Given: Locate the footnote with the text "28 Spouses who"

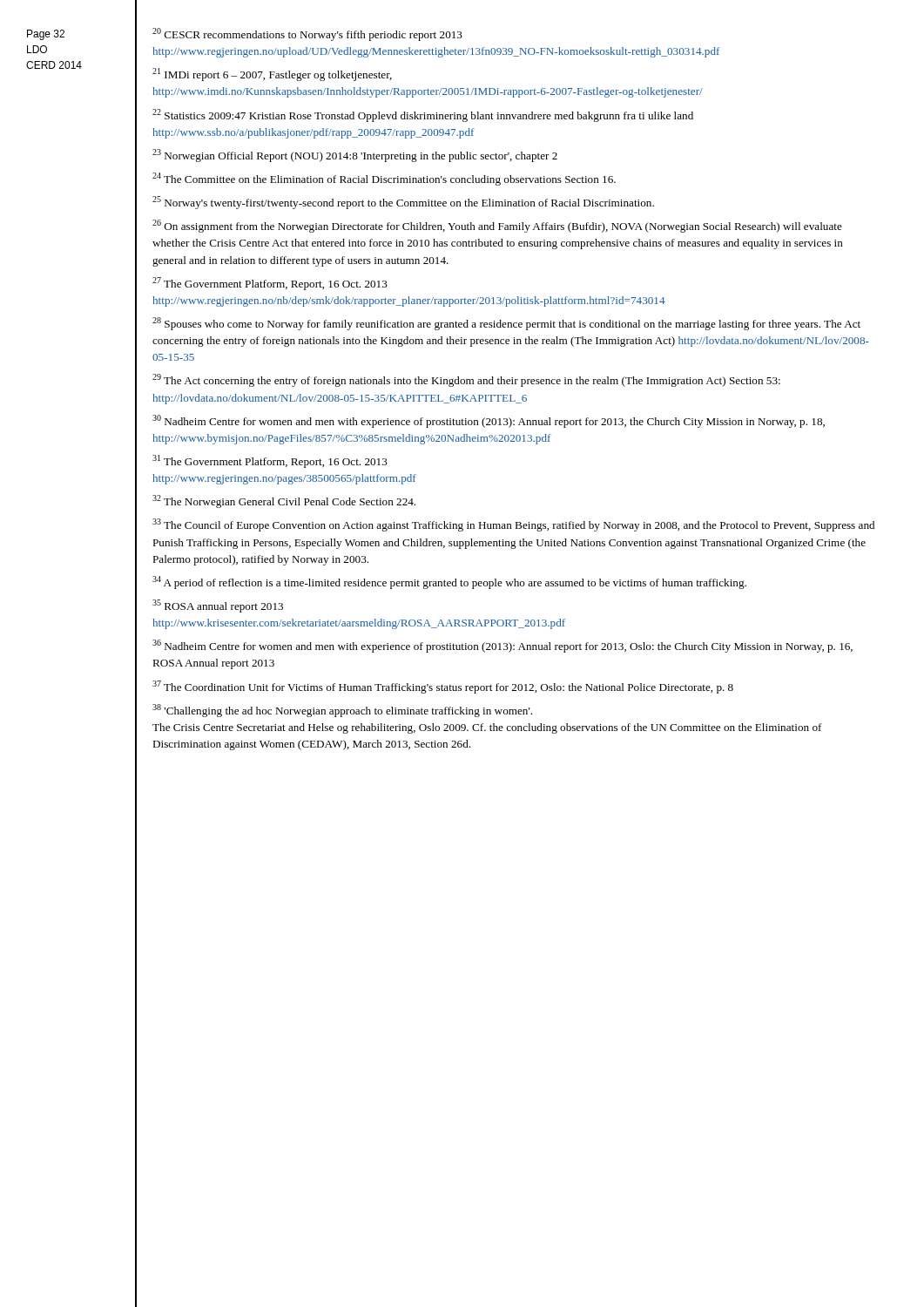Looking at the screenshot, I should [x=511, y=339].
